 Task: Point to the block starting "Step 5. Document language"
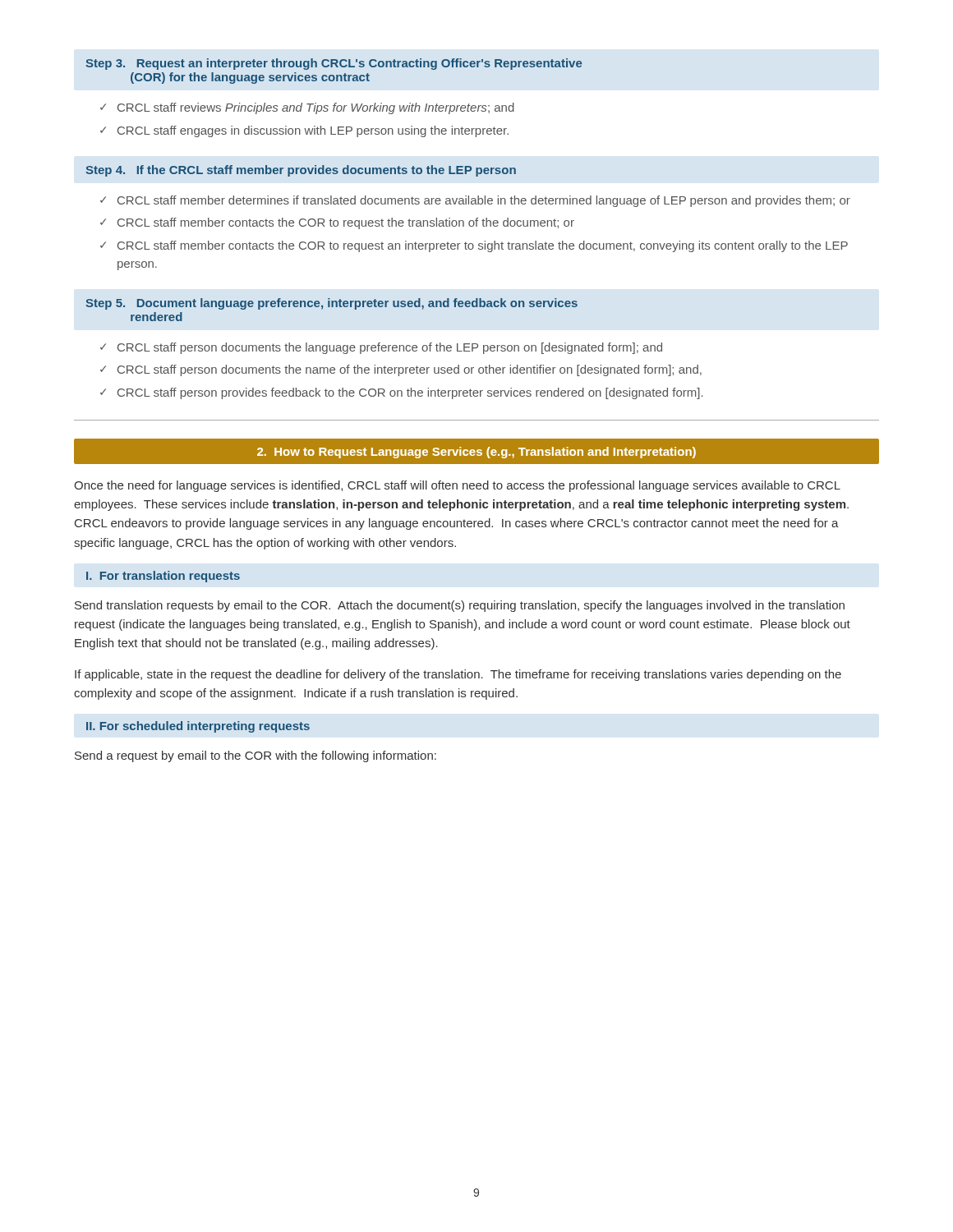(332, 309)
